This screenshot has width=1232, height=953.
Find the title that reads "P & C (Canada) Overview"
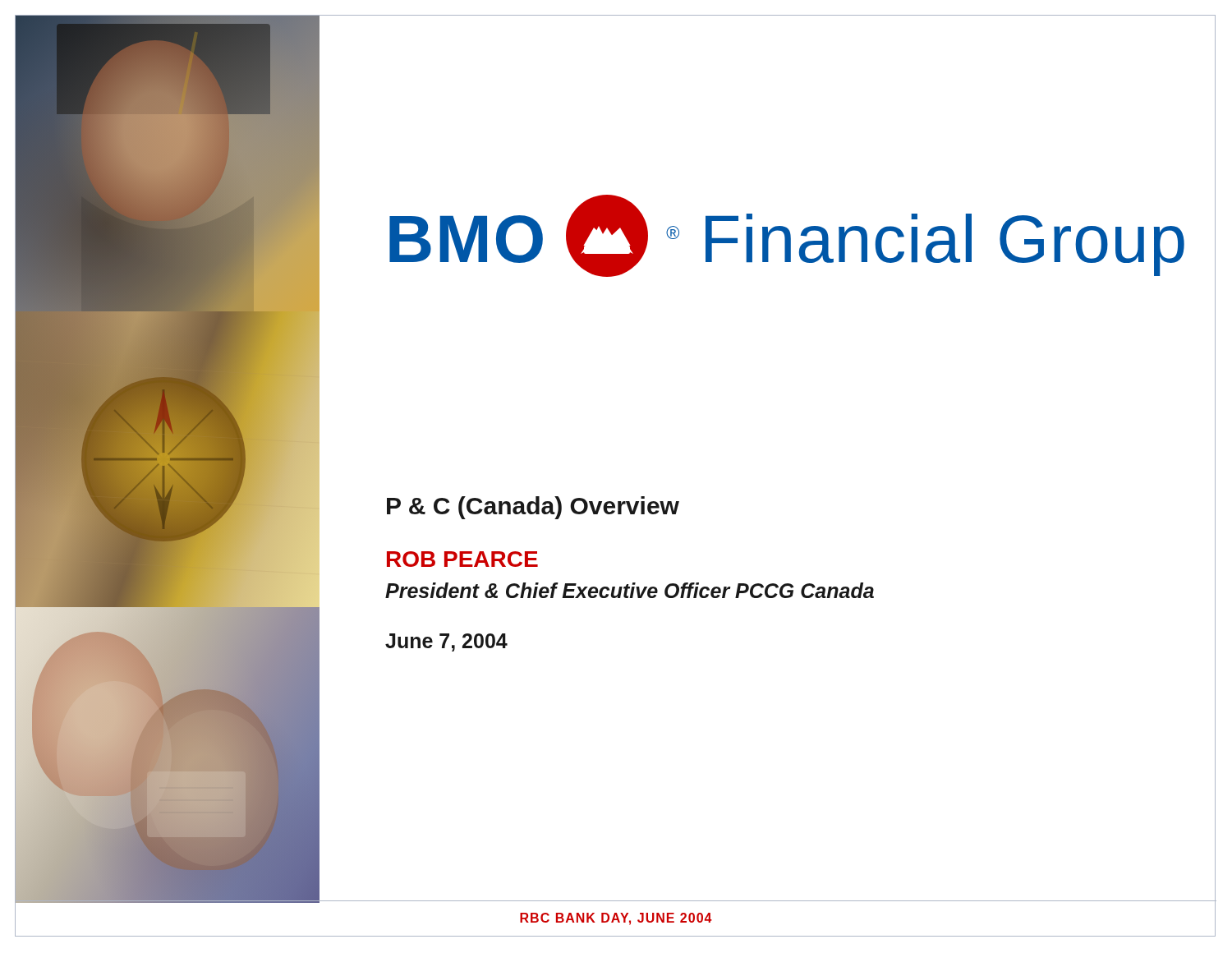[532, 506]
